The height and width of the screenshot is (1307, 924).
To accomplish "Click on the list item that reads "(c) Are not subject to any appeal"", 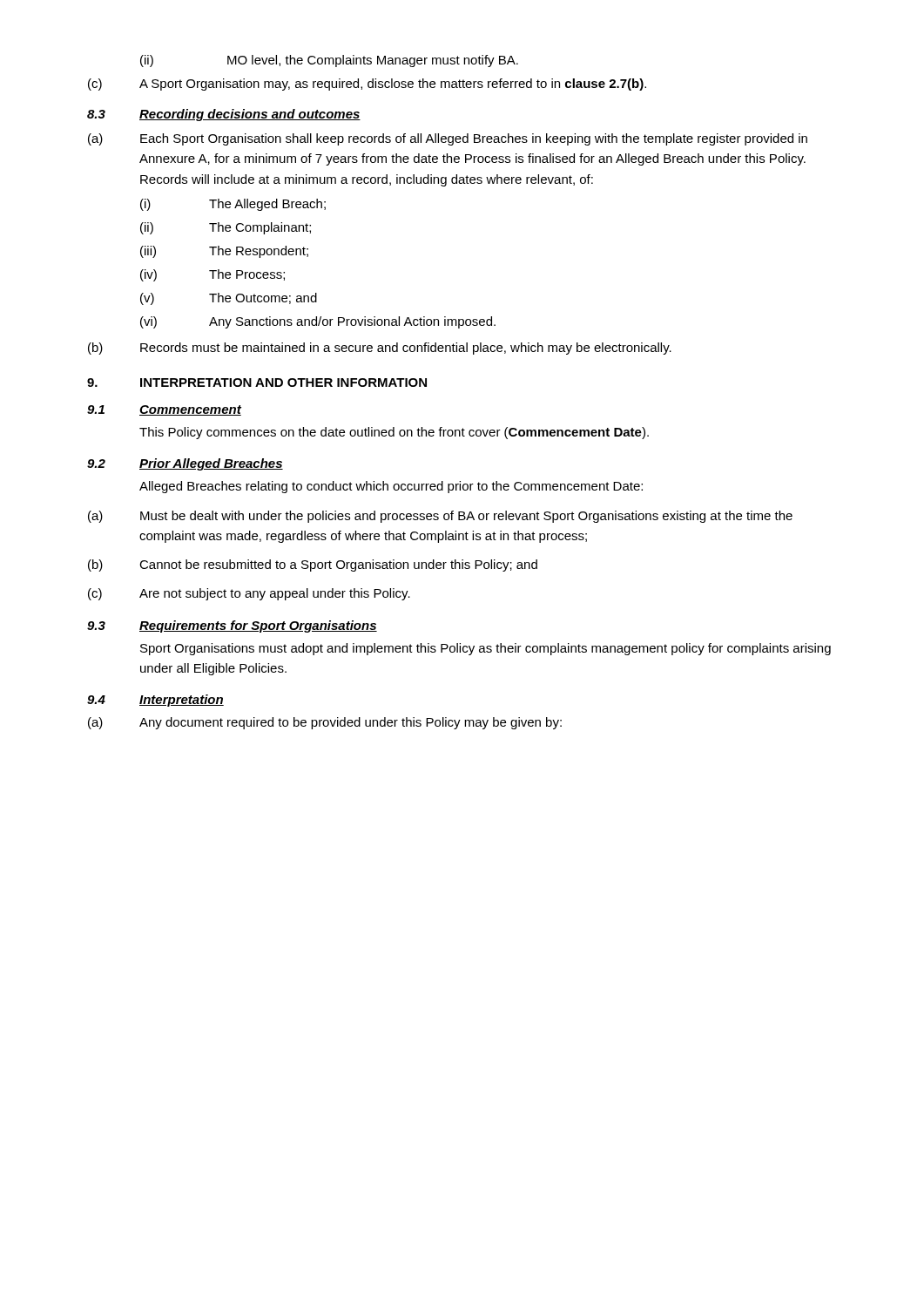I will (249, 593).
